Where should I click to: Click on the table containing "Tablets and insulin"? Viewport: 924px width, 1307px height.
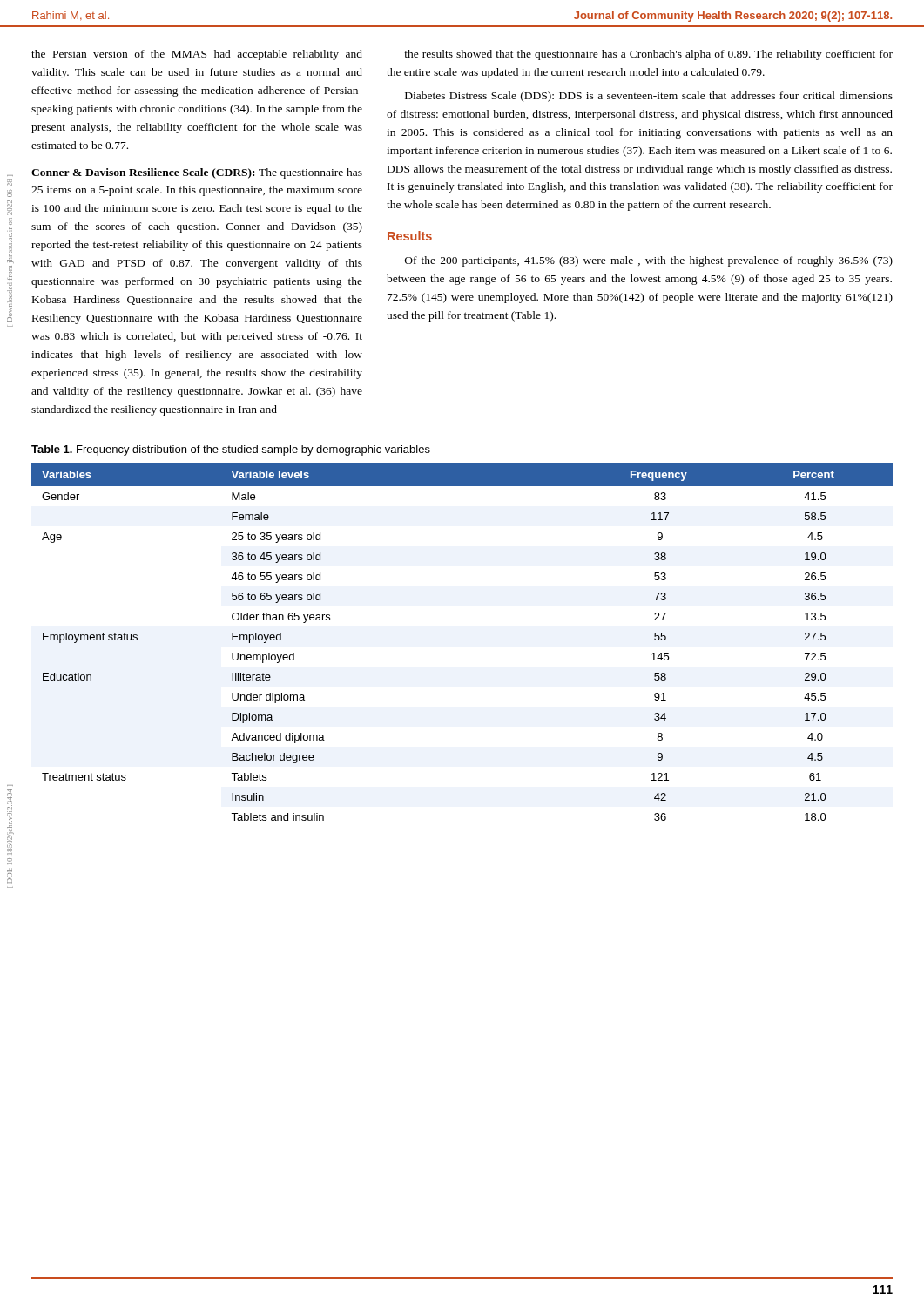(x=462, y=645)
